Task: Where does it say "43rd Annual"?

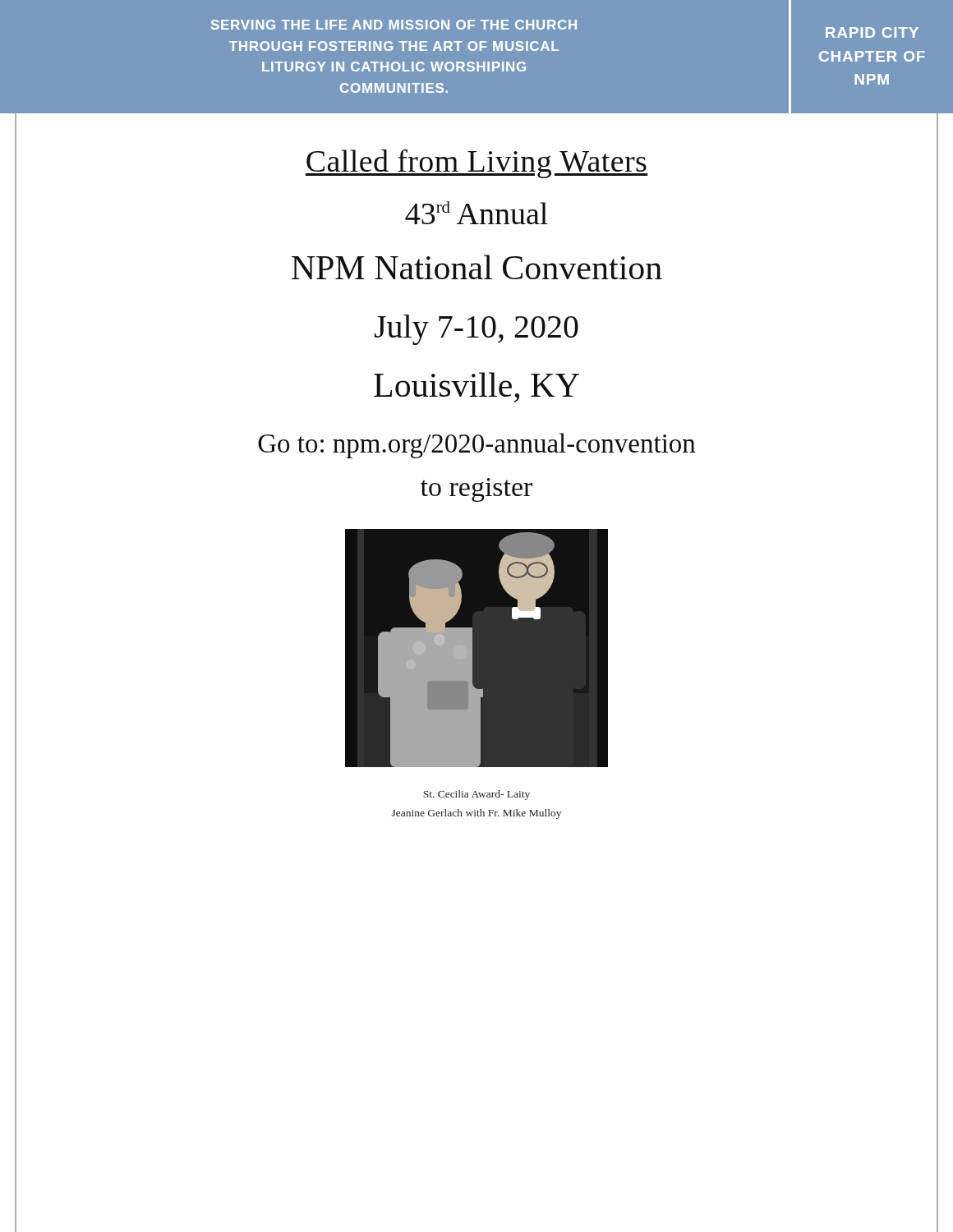Action: pos(476,214)
